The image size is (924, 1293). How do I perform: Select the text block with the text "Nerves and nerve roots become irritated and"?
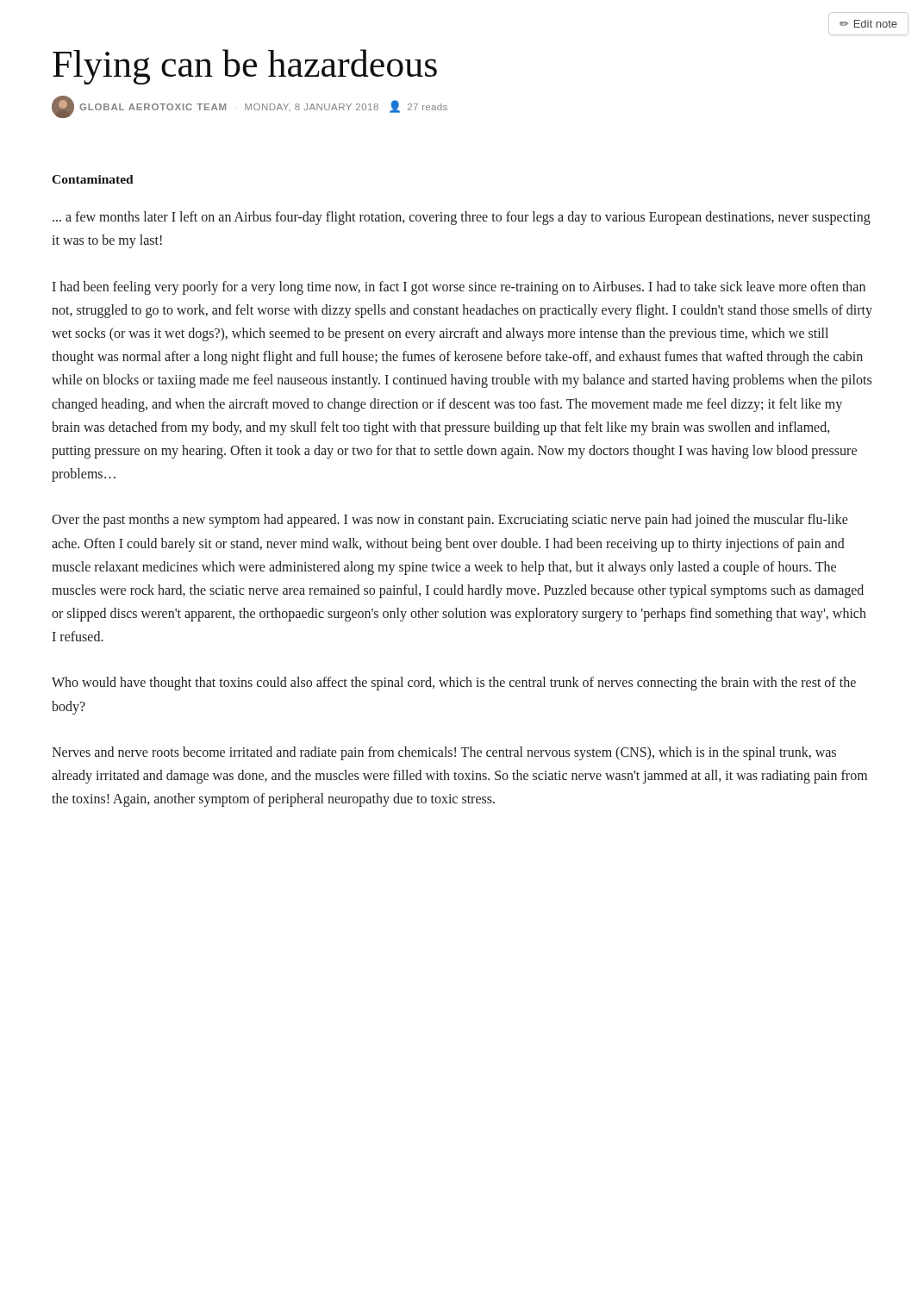coord(460,775)
